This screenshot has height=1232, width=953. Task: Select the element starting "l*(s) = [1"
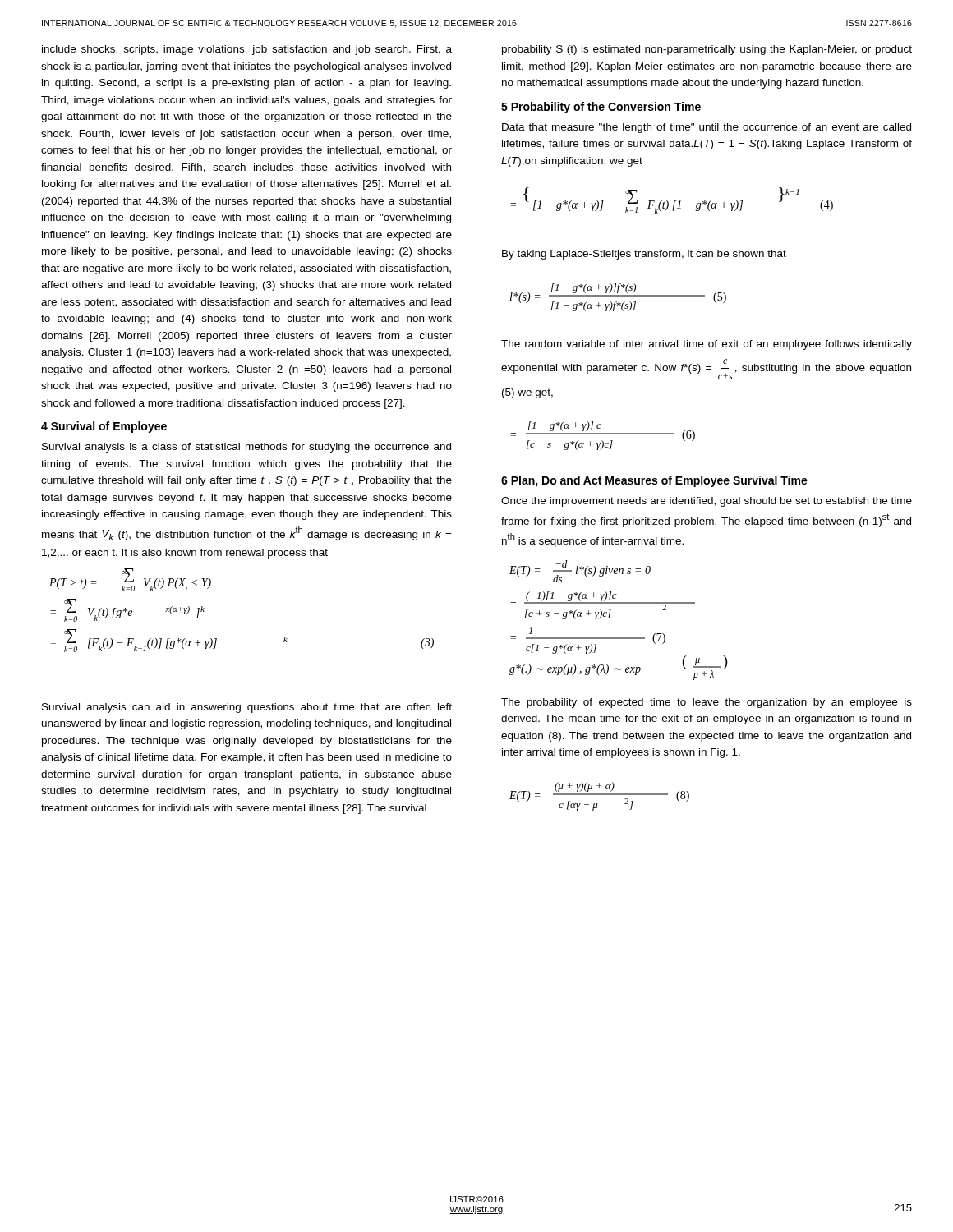pos(702,297)
